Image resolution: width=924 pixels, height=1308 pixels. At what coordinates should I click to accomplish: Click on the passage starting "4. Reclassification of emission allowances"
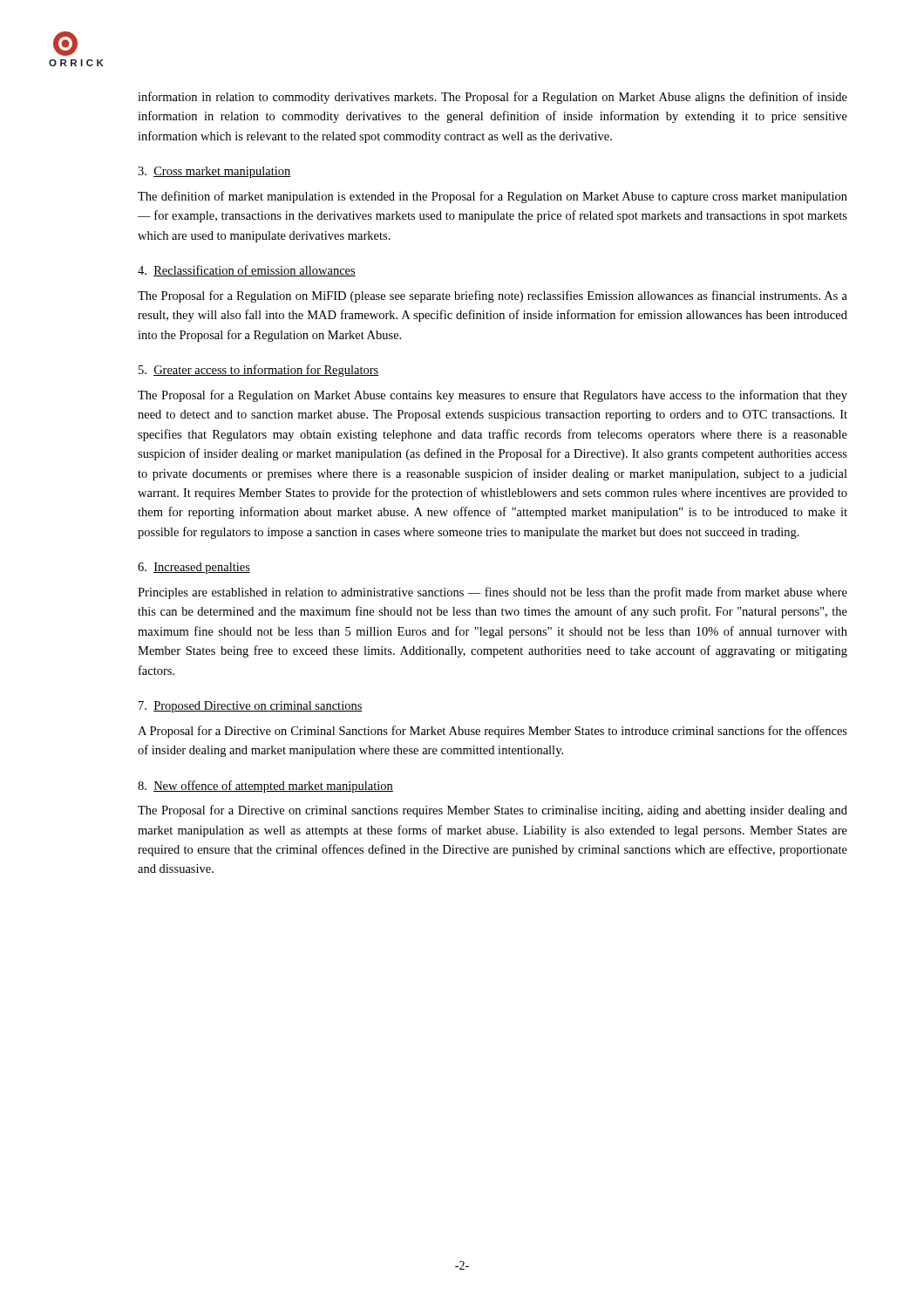click(x=247, y=271)
